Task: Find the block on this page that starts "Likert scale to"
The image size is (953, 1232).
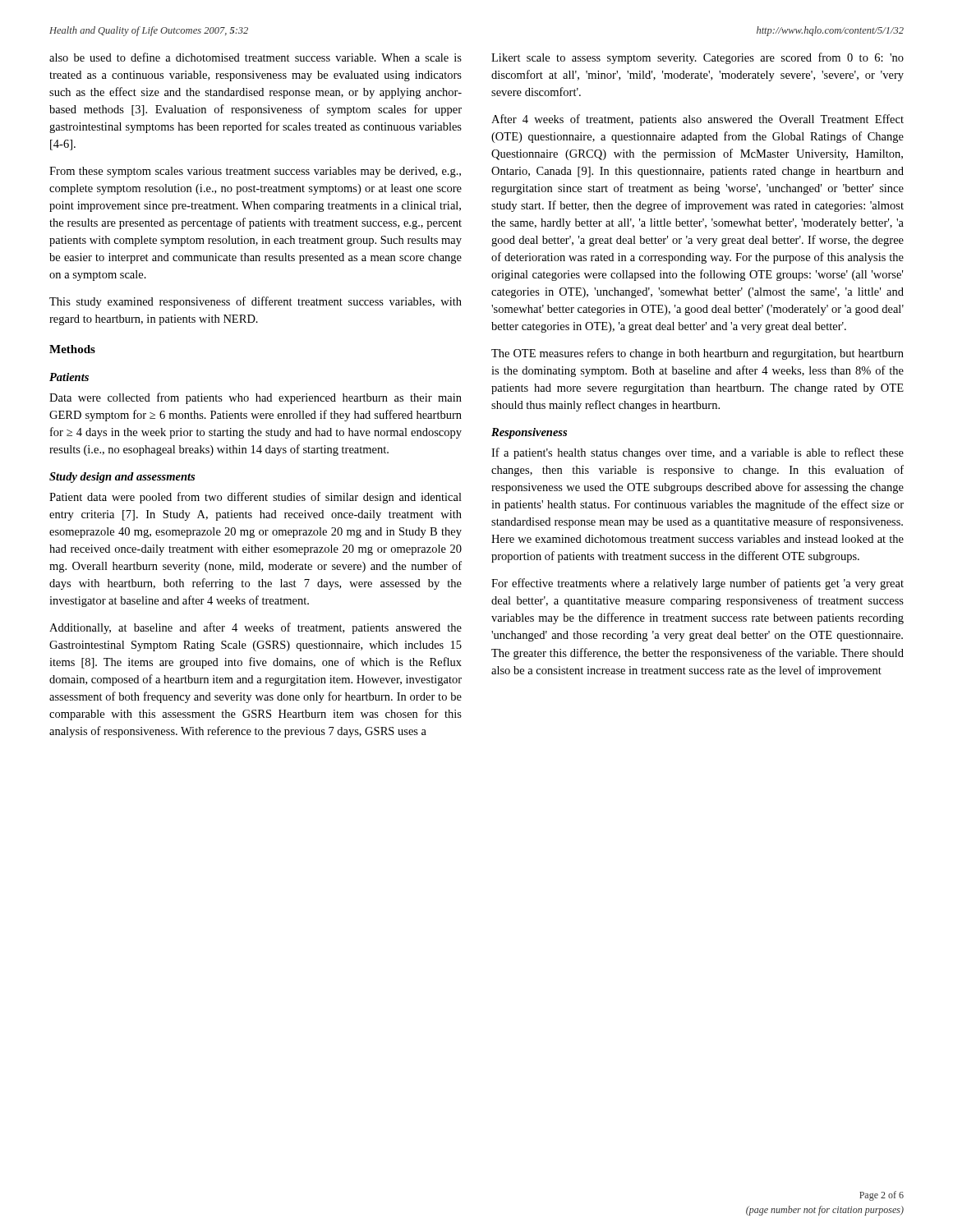Action: (x=698, y=75)
